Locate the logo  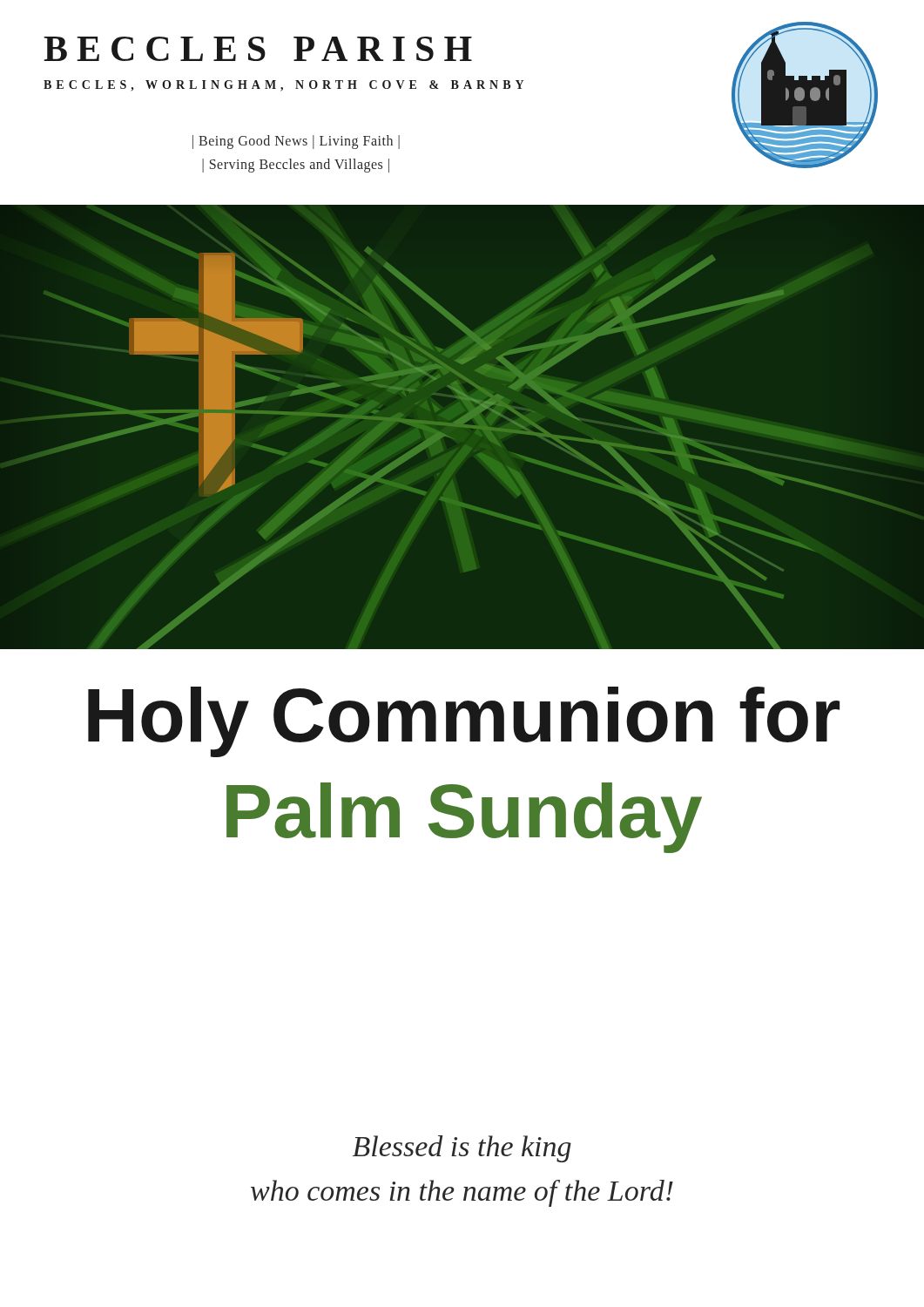click(805, 95)
